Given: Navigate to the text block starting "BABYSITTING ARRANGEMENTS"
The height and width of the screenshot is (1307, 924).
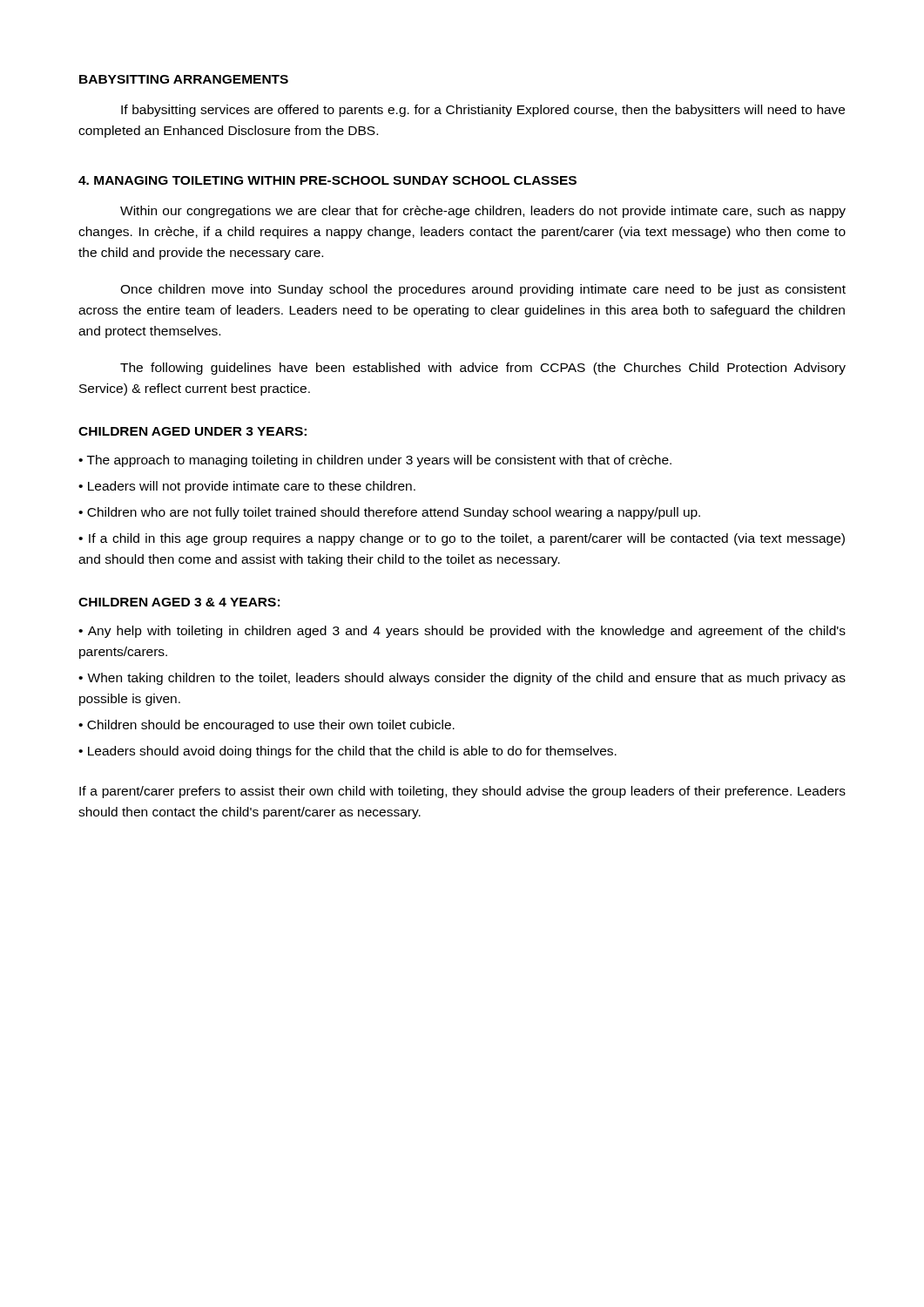Looking at the screenshot, I should pos(184,79).
